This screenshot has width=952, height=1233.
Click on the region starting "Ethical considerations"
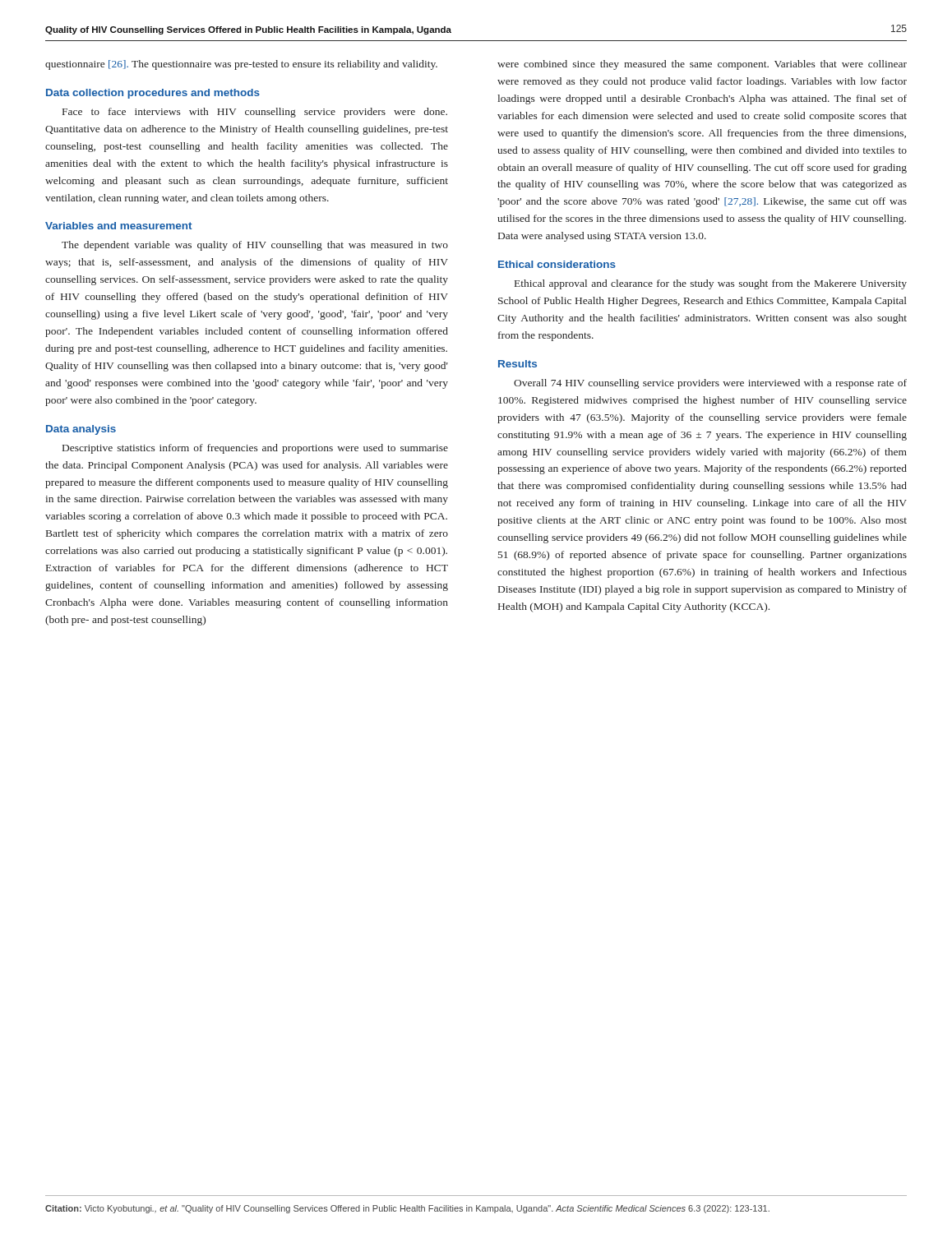point(557,264)
